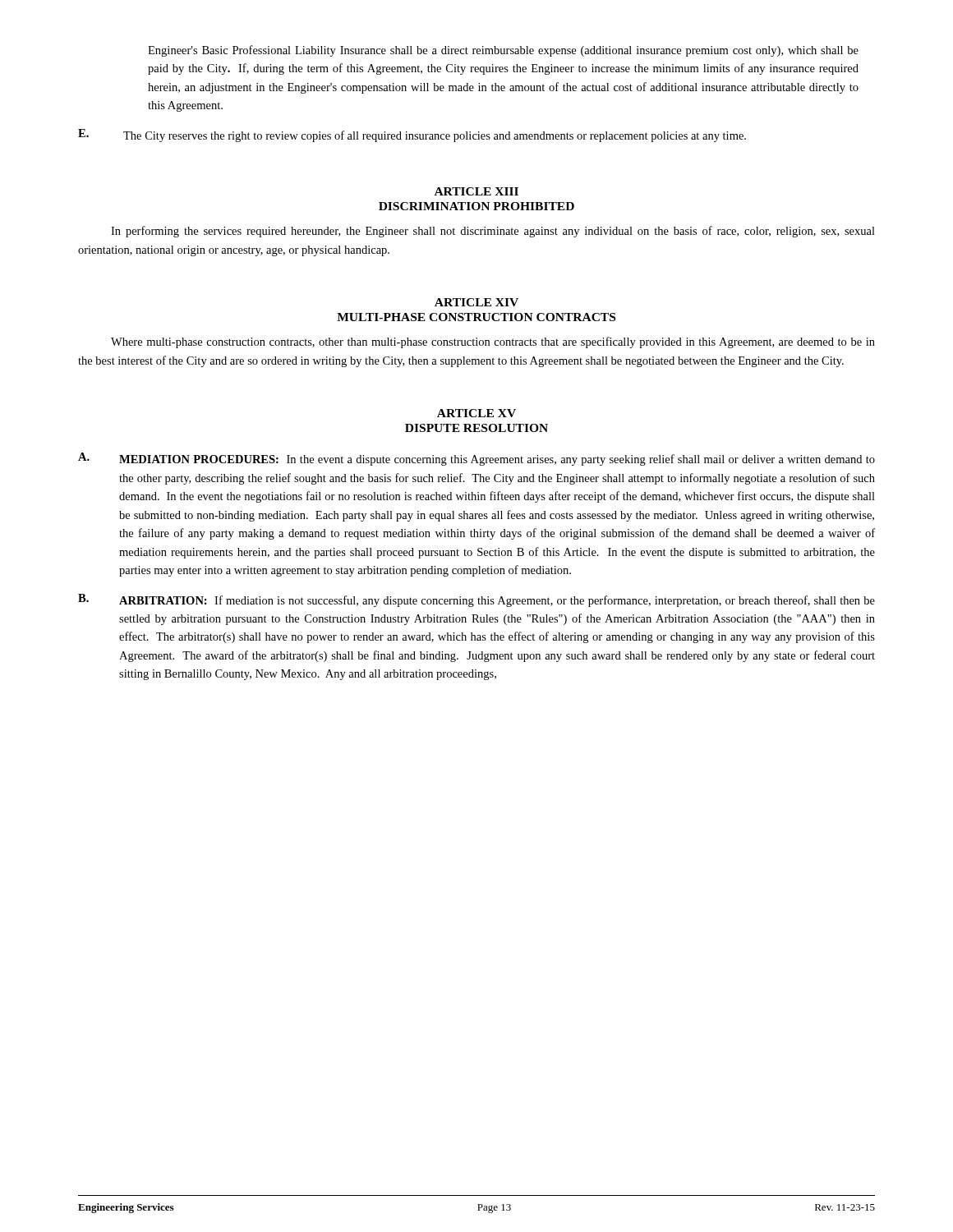Select the block starting "B. ARBITRATION: If mediation is"
953x1232 pixels.
click(476, 637)
